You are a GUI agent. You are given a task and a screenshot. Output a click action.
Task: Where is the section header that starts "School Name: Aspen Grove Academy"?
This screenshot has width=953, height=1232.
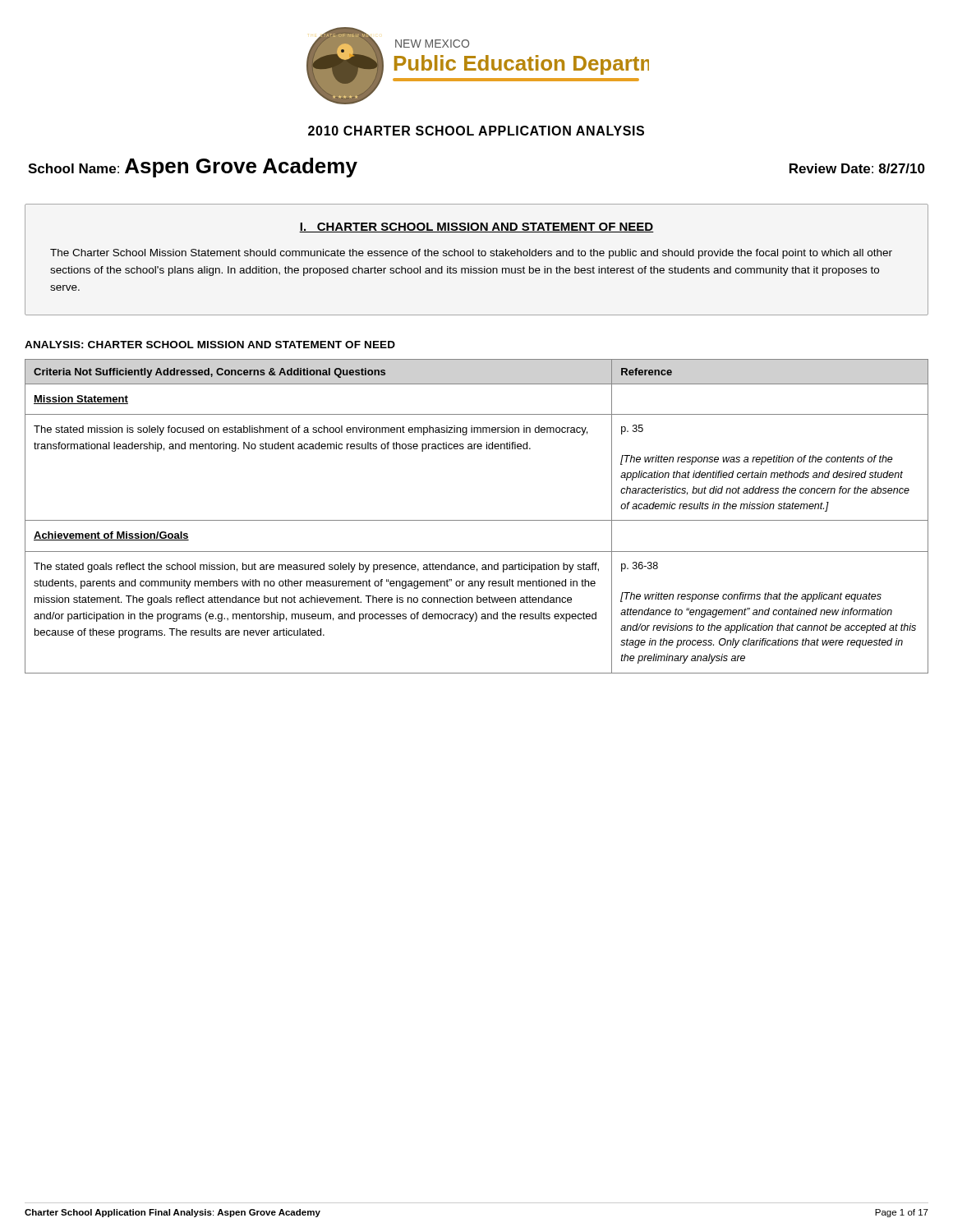[x=181, y=166]
